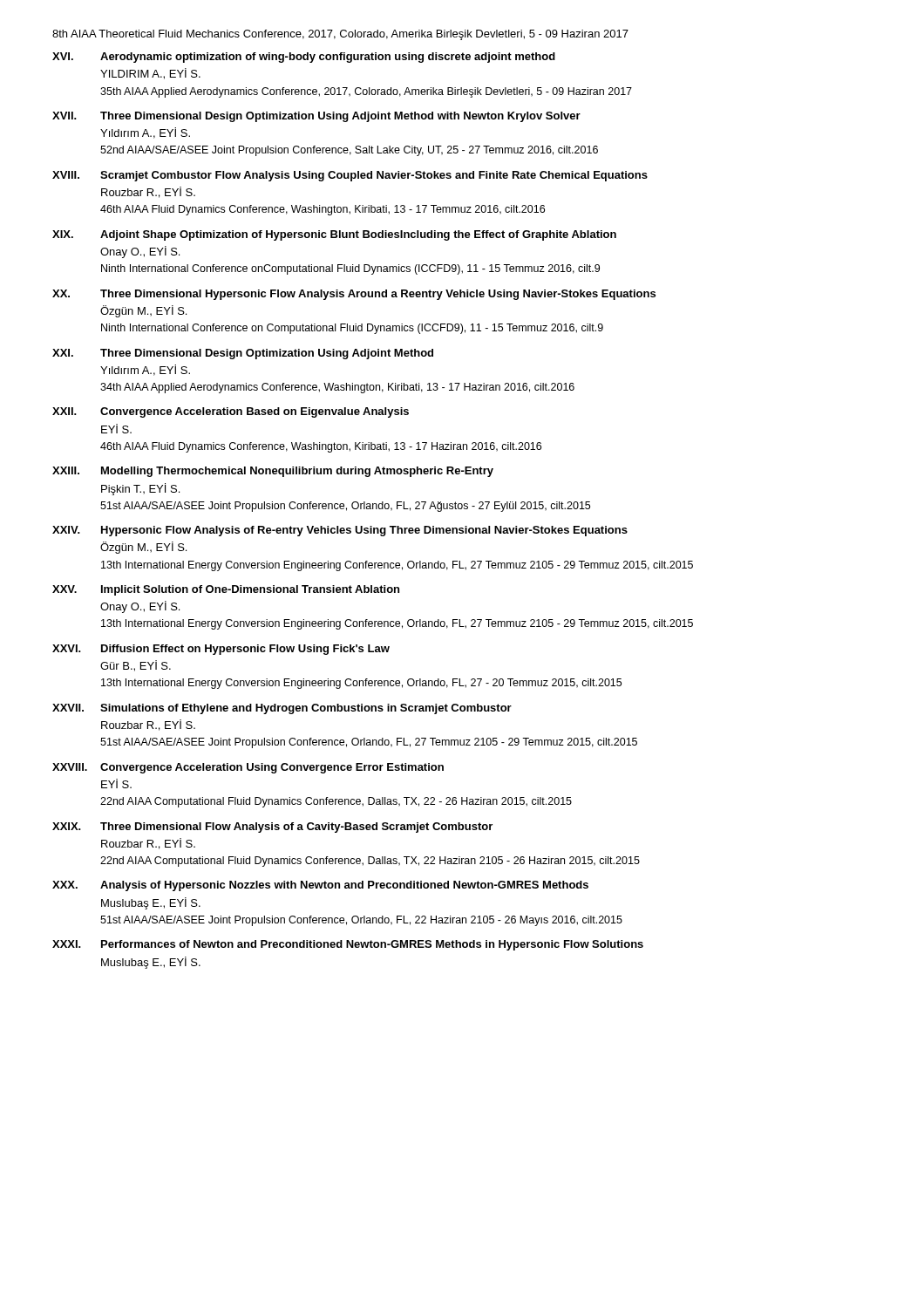Click on the element starting "XXIII. Modelling Thermochemical Nonequilibrium during Atmospheric Re-Entry"
924x1308 pixels.
pyautogui.click(x=273, y=472)
